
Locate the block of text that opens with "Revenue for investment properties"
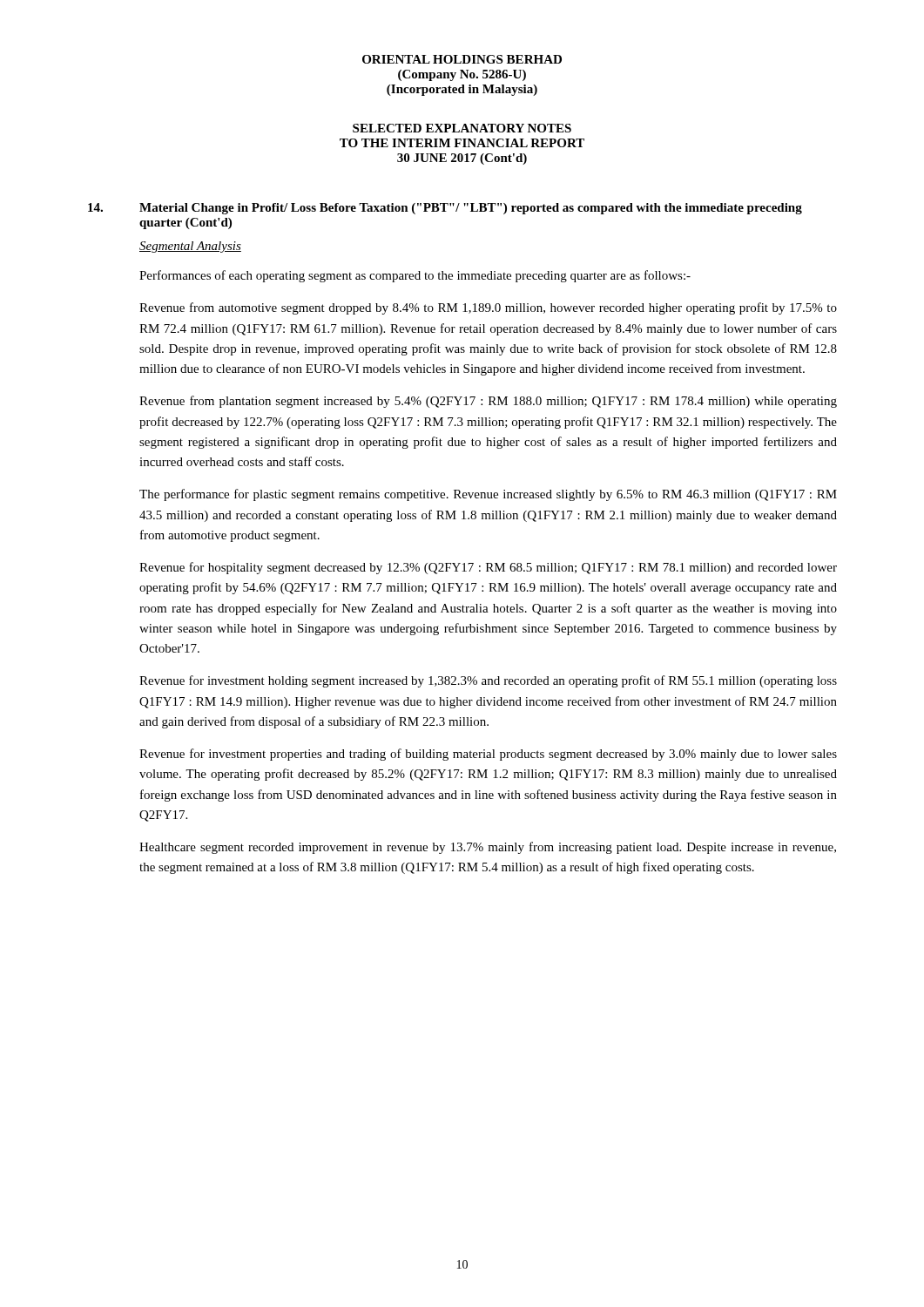488,785
